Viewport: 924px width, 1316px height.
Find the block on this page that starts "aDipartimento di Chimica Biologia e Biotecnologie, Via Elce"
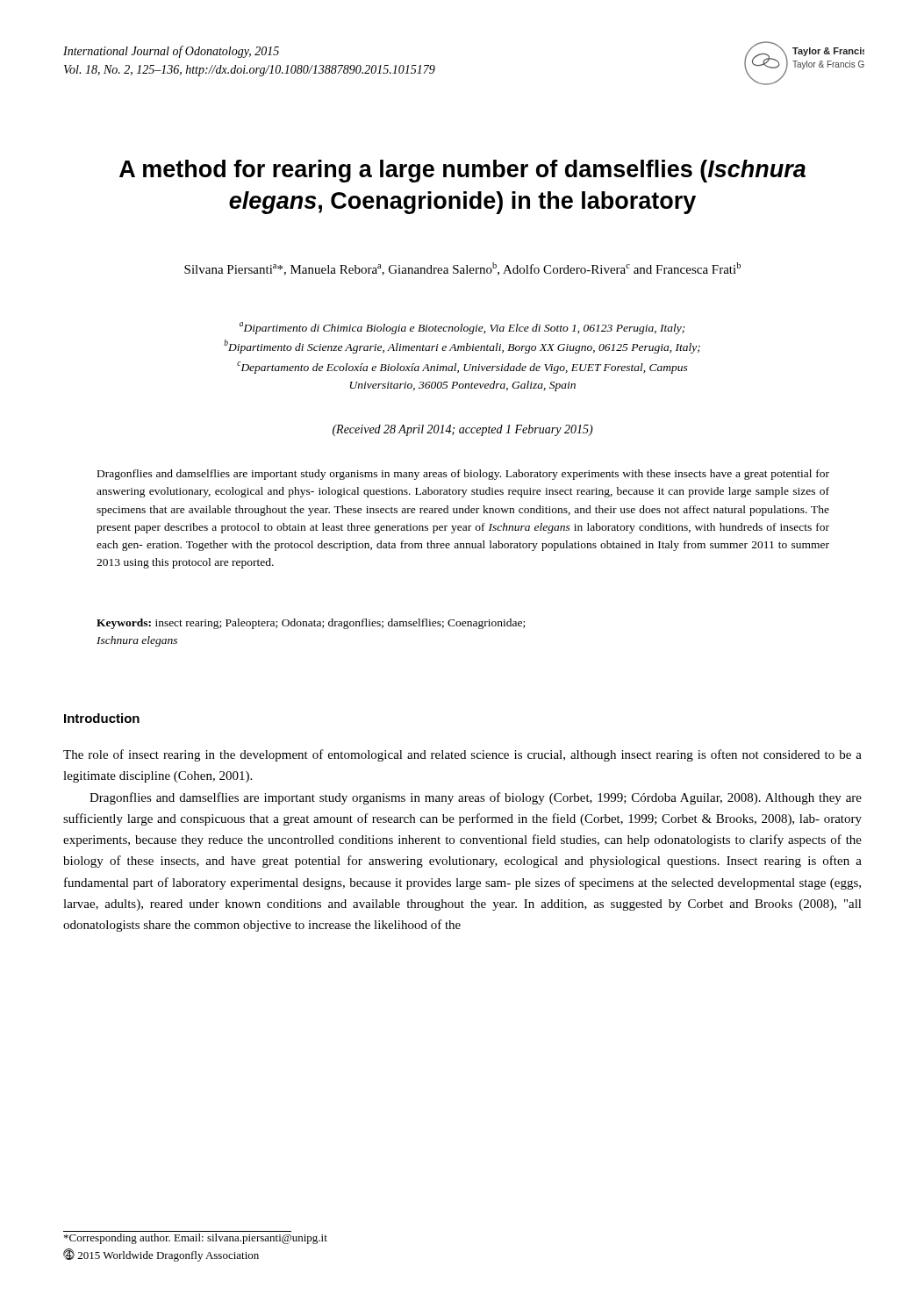click(x=462, y=355)
